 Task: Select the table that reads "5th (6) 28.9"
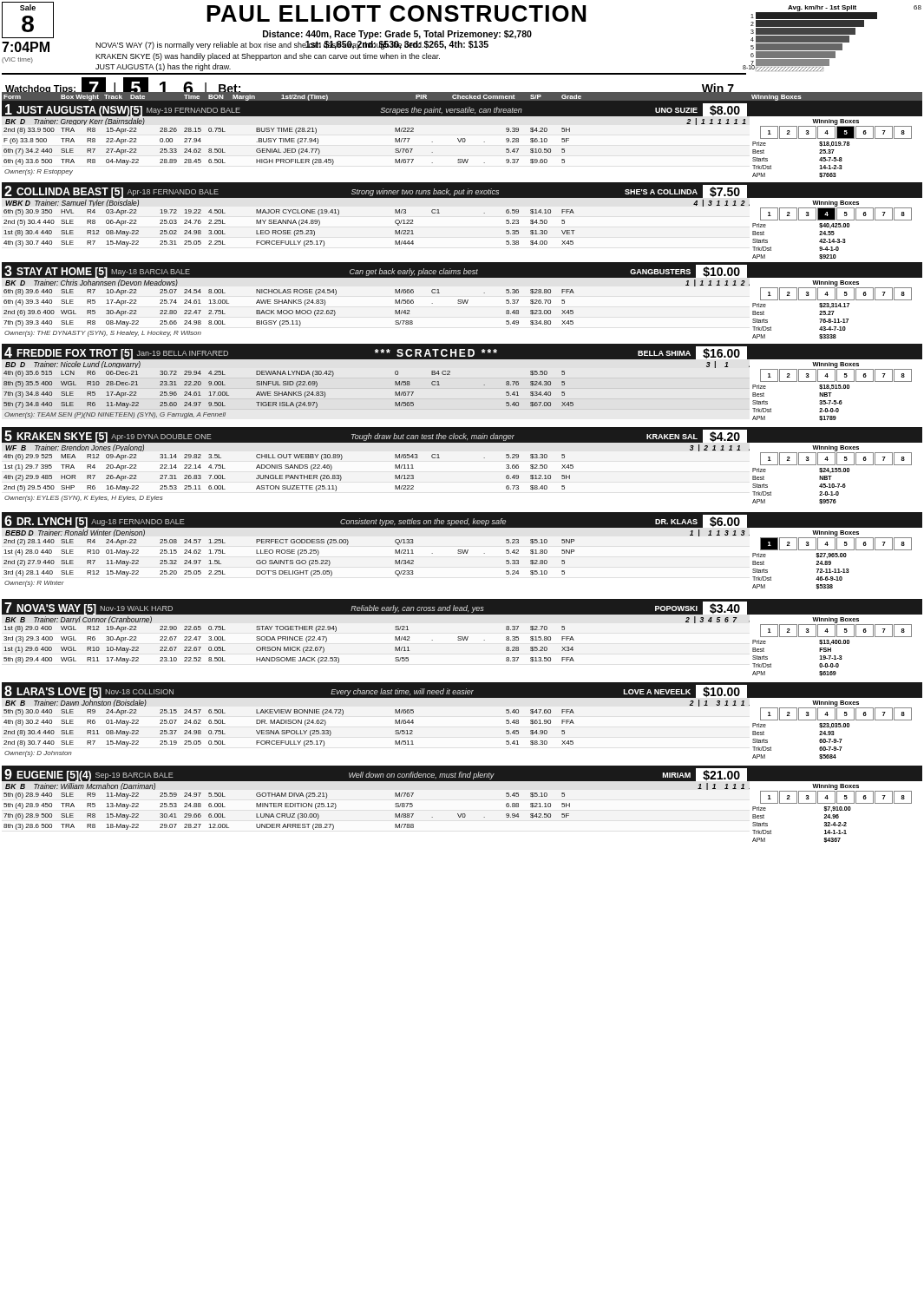(x=376, y=811)
